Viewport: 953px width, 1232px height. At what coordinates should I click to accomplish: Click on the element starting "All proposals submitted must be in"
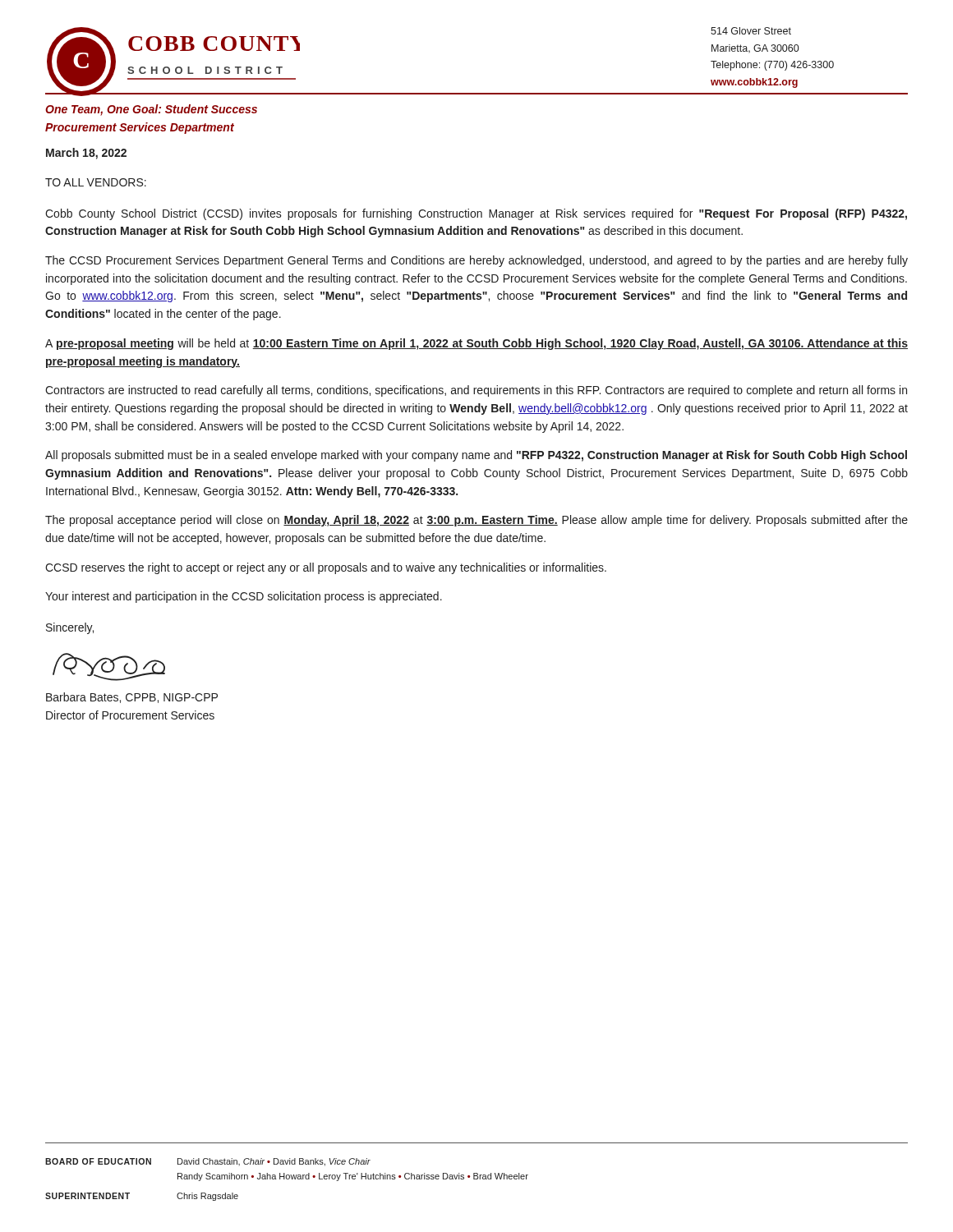coord(476,473)
